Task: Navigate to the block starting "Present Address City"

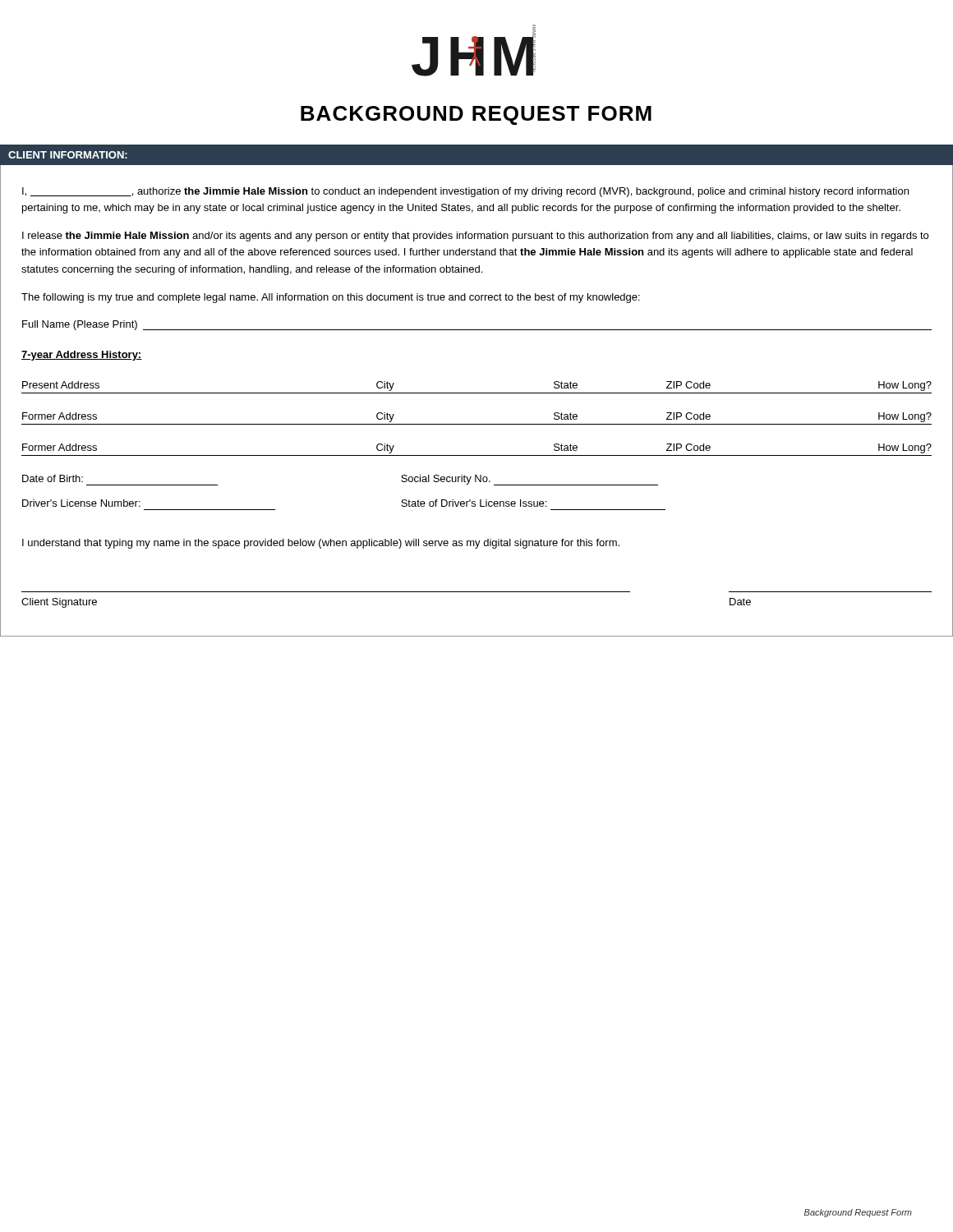Action: coord(476,385)
